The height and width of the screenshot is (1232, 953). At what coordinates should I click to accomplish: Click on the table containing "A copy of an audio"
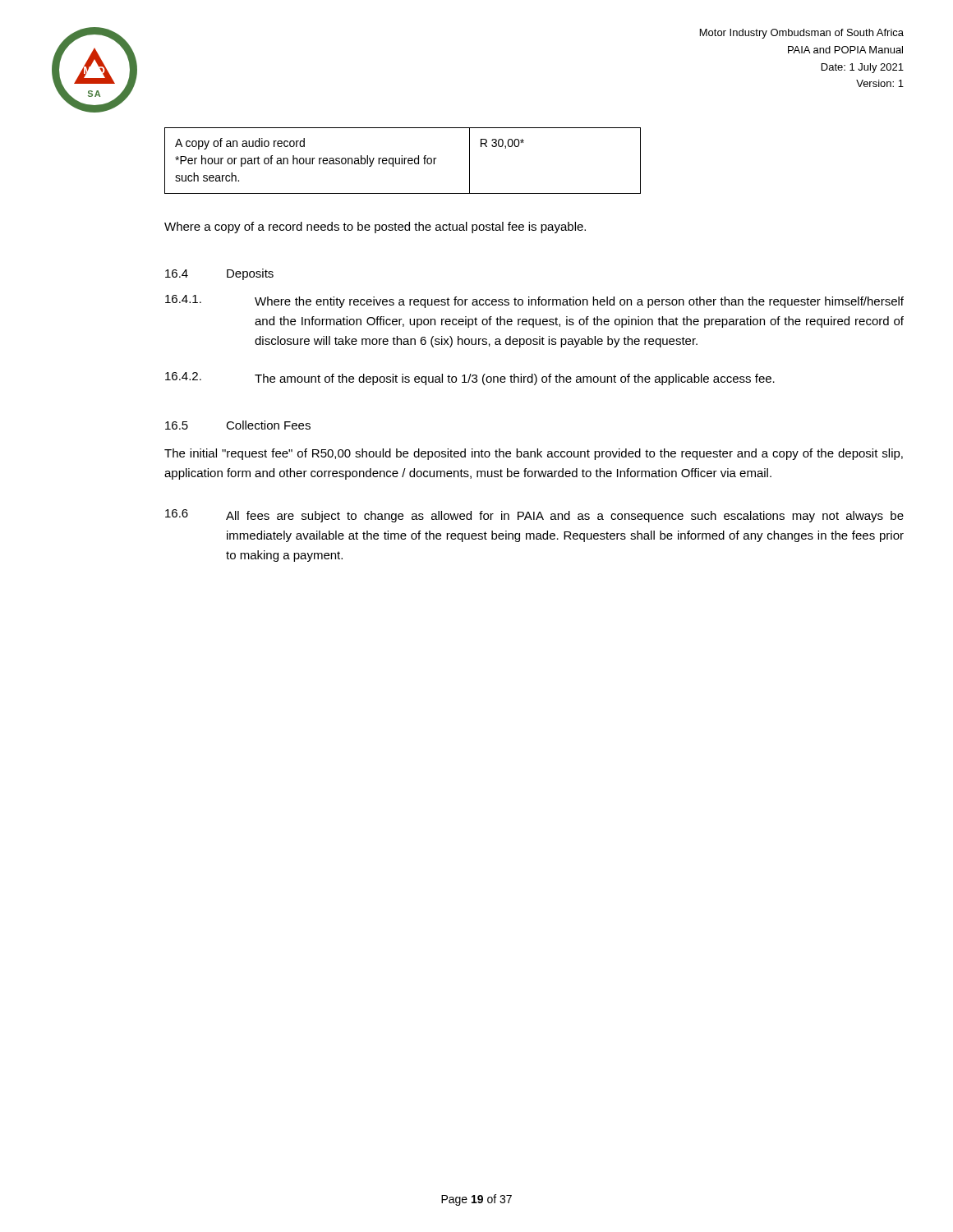pos(534,161)
